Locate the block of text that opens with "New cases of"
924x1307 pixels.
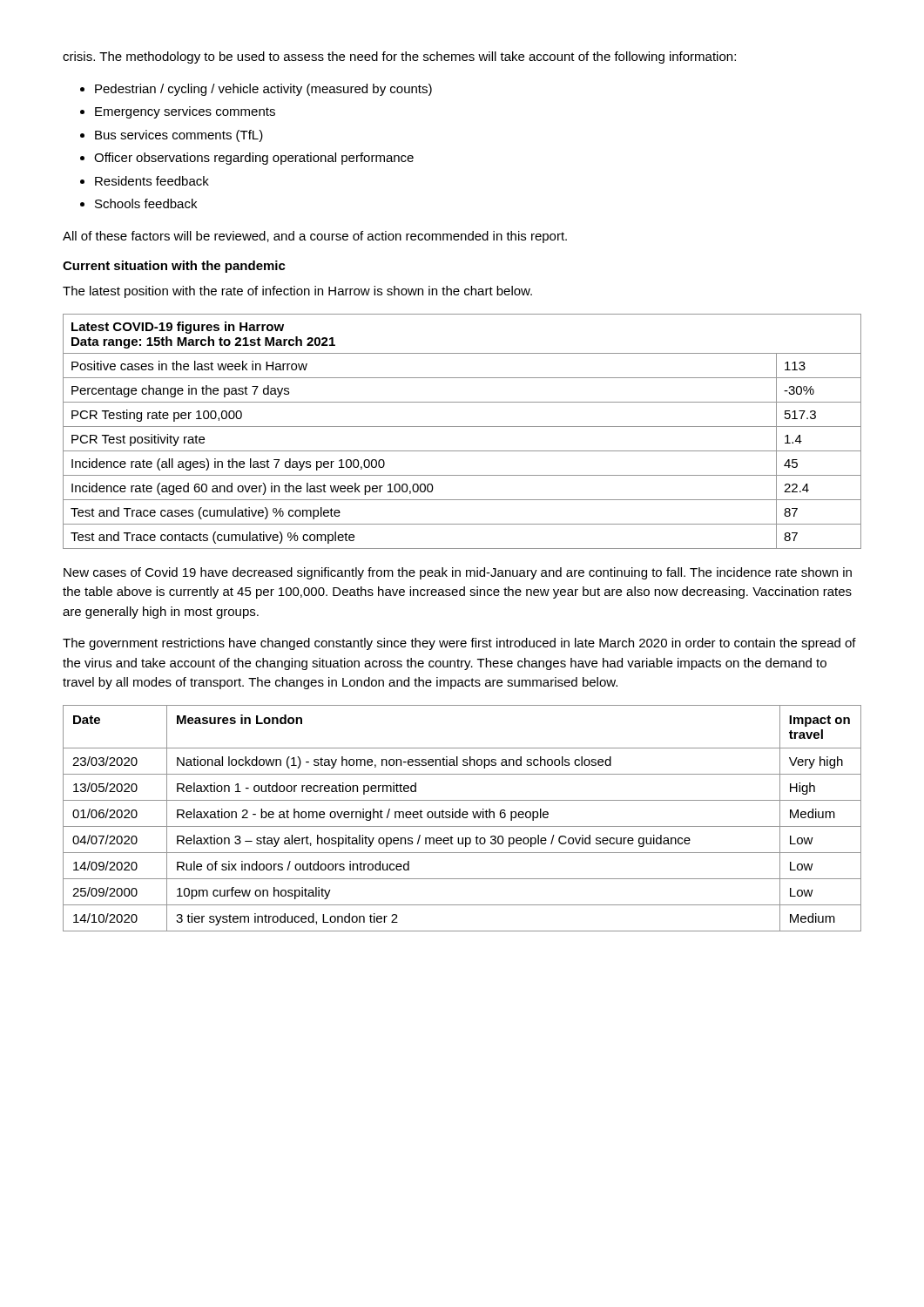click(x=458, y=591)
